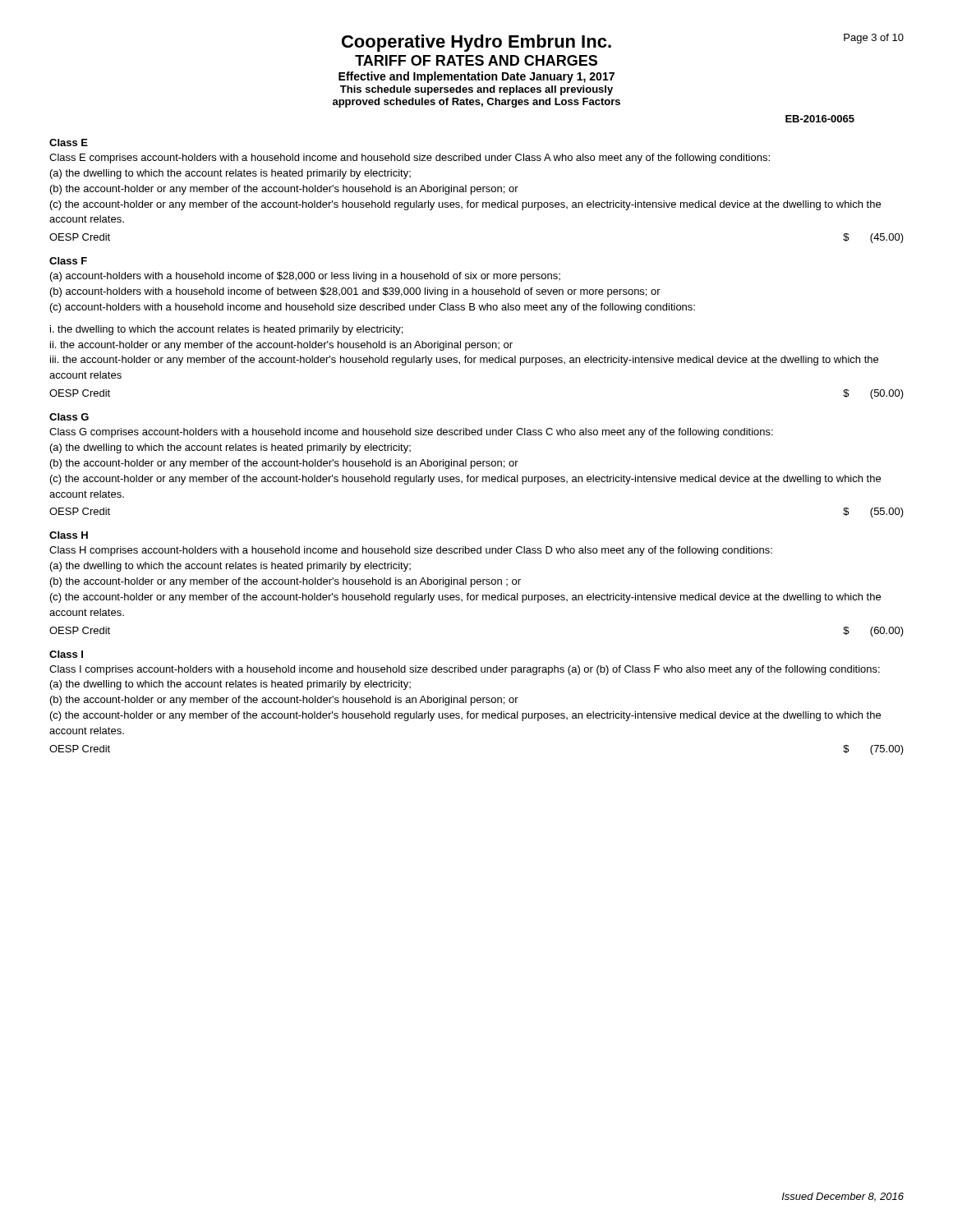Click on the title containing "Cooperative Hydro Embrun Inc. TARIFF OF"

[476, 69]
